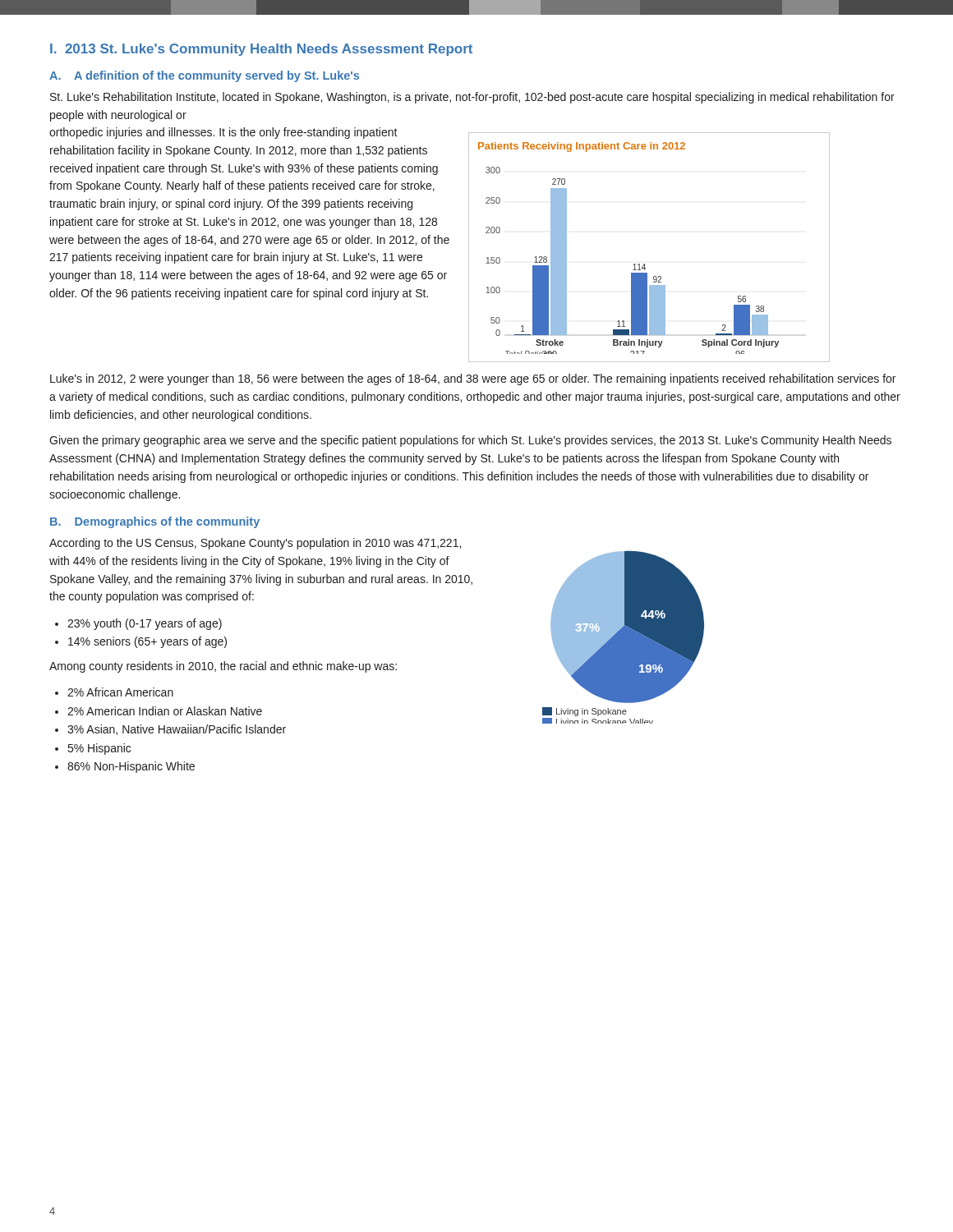953x1232 pixels.
Task: Find the element starting "2% African American"
Action: coord(120,693)
